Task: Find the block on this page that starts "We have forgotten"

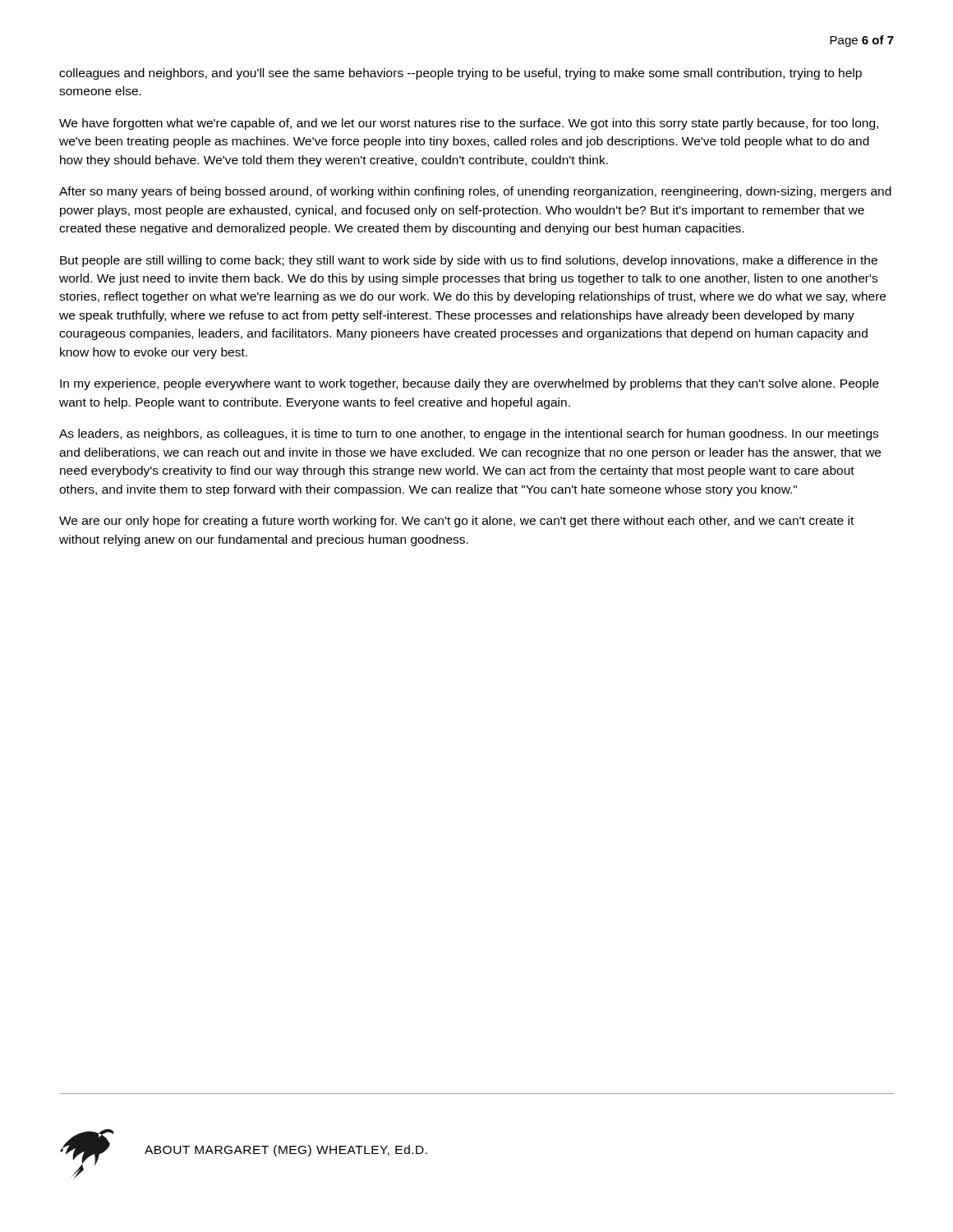Action: [x=469, y=141]
